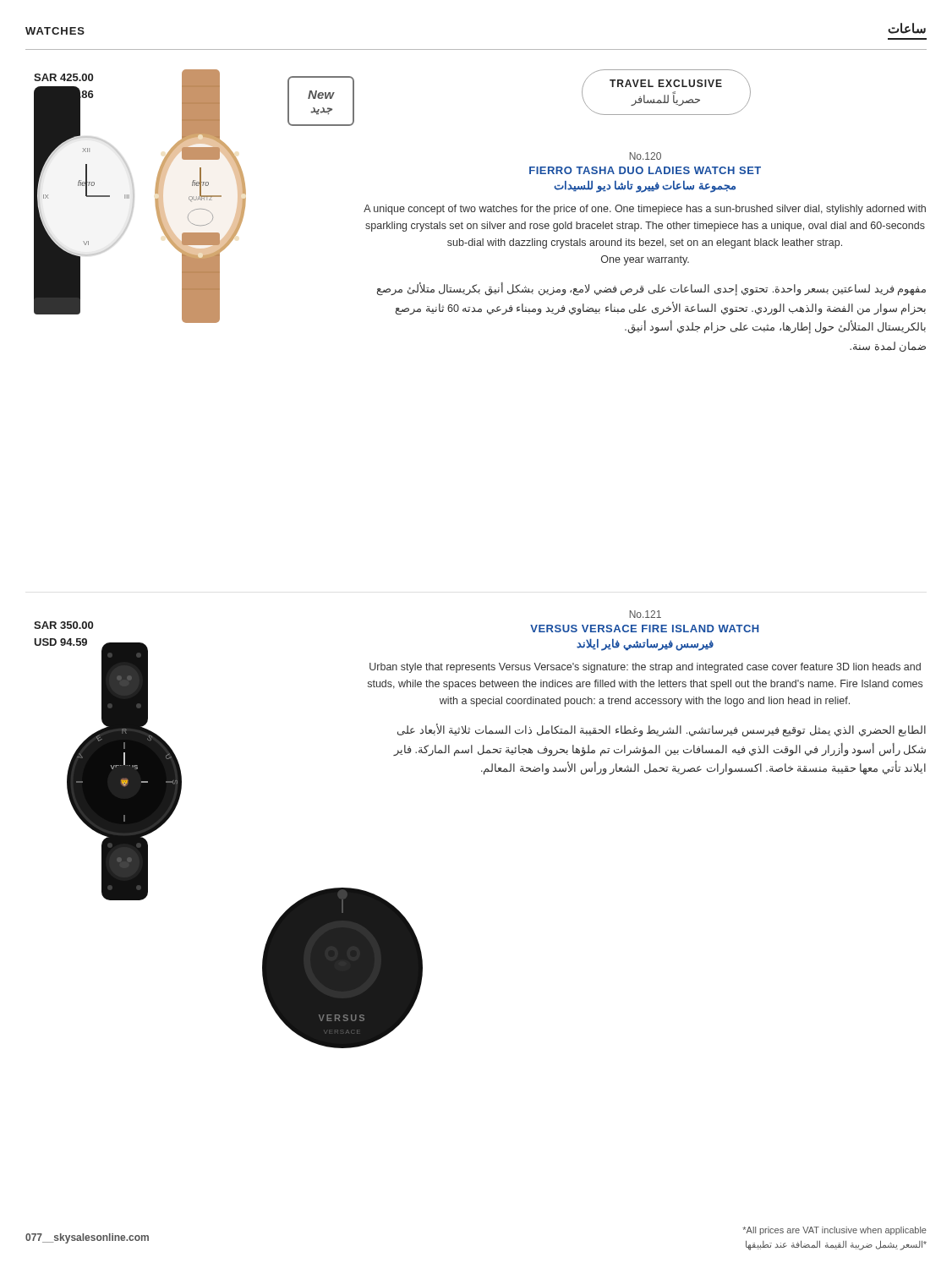Navigate to the text starting "مفهوم فريد لساعتين بسعر واحدة. تحتوي إحدى الساعات"
The image size is (952, 1268).
(652, 318)
